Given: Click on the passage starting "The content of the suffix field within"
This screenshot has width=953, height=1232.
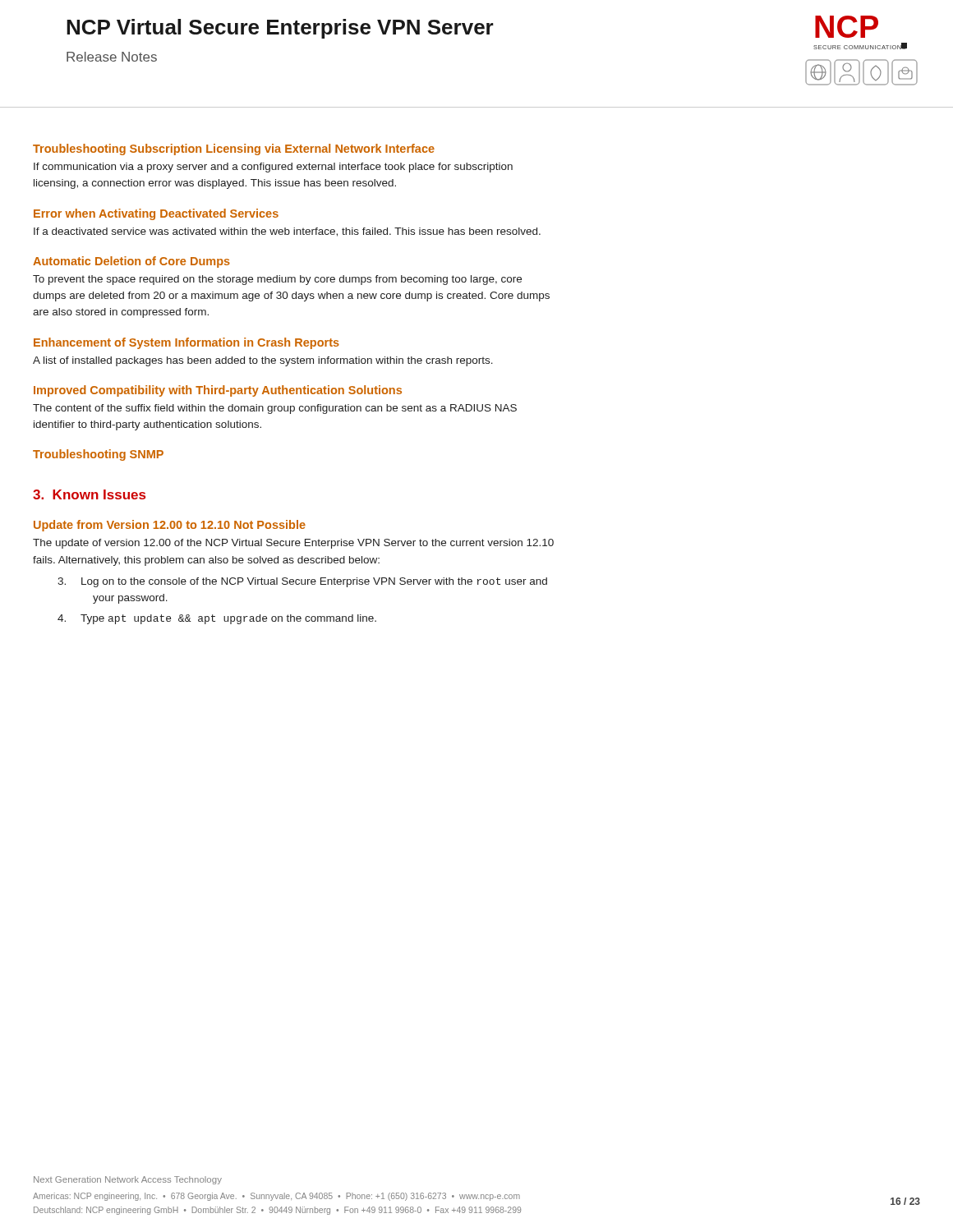Looking at the screenshot, I should (x=472, y=416).
